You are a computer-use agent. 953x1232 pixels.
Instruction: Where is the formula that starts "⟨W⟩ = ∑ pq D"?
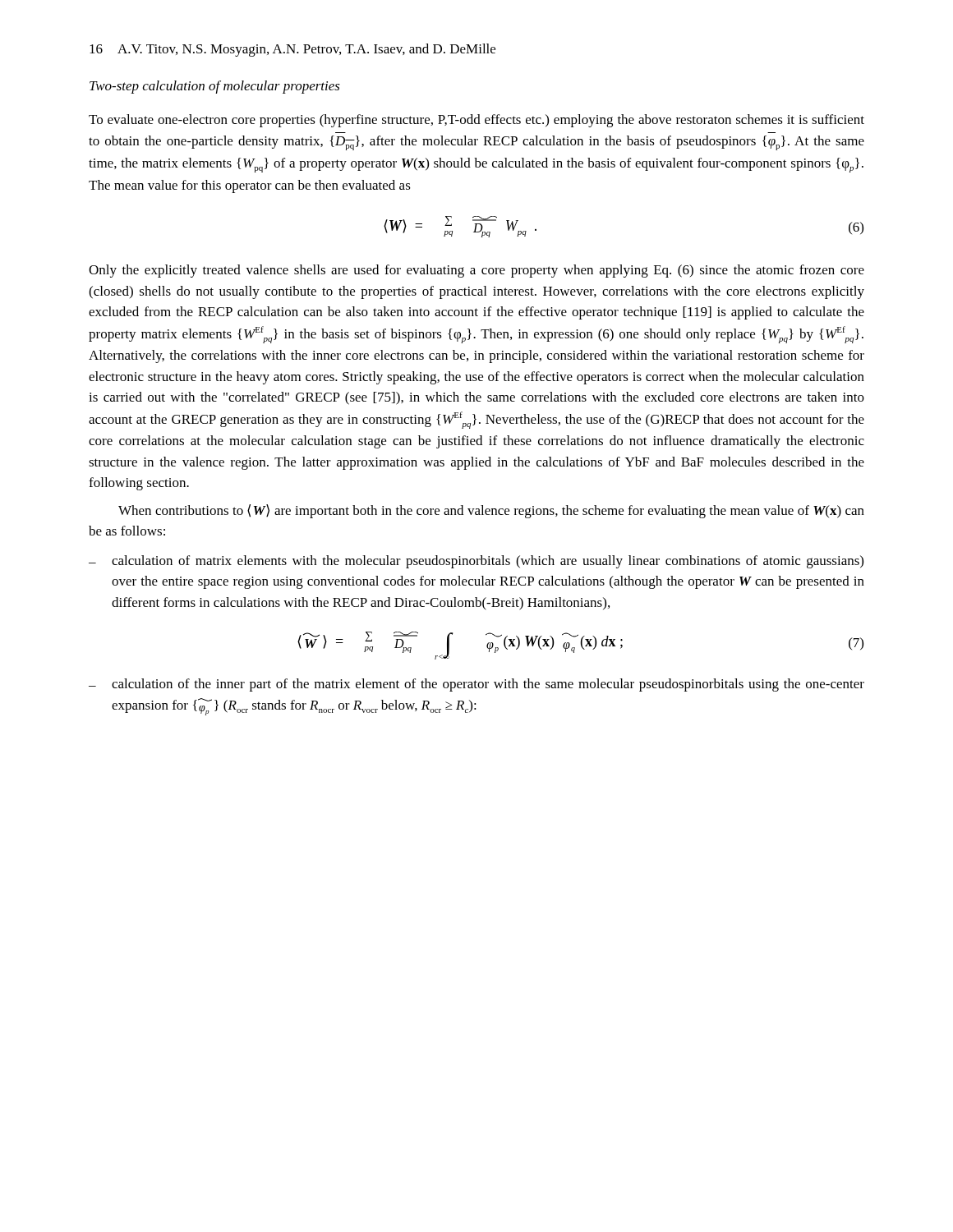click(x=448, y=225)
